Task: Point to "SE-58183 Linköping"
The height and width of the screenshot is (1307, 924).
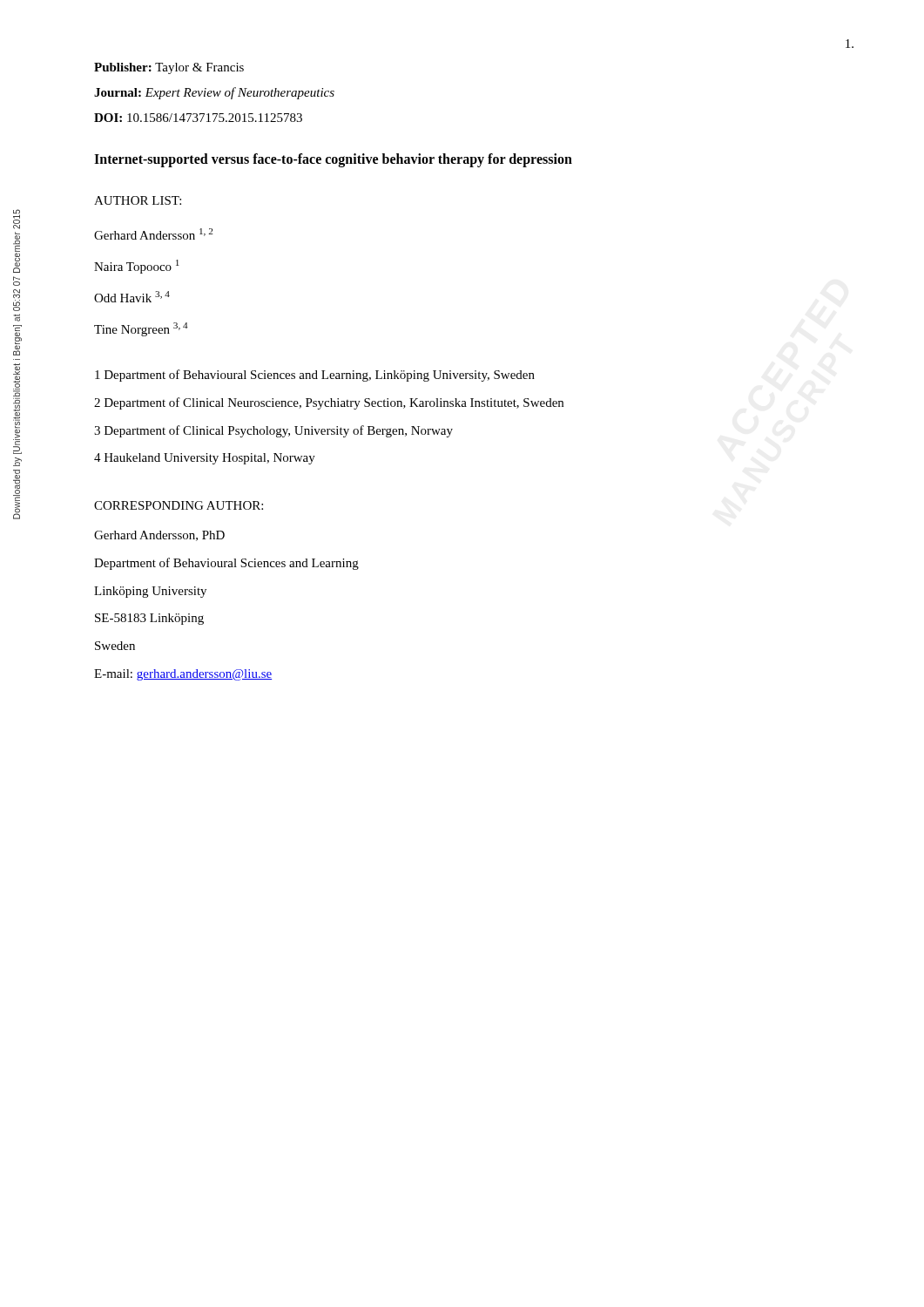Action: pyautogui.click(x=149, y=618)
